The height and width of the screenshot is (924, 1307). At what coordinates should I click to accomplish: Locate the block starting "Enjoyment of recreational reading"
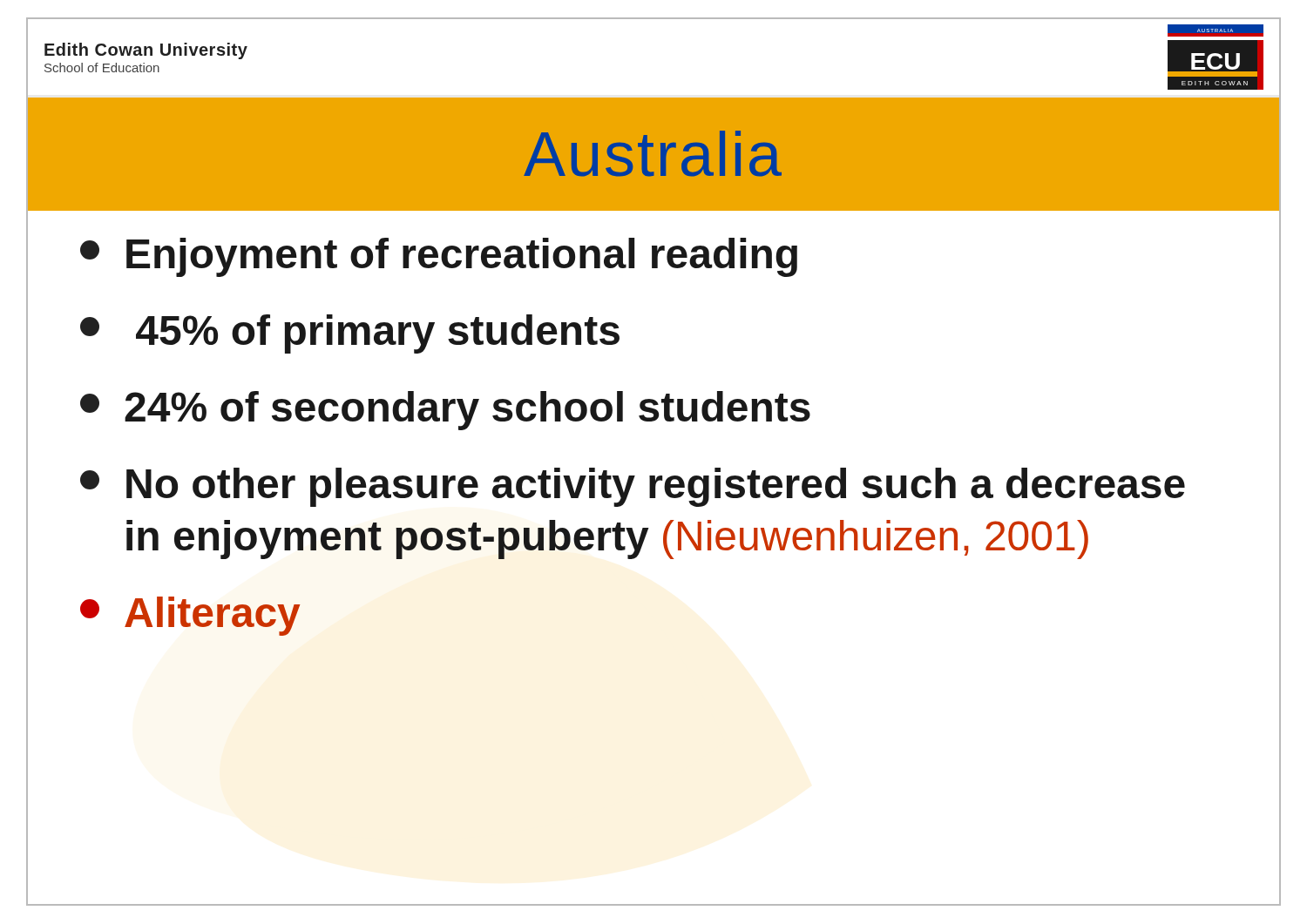(x=440, y=254)
